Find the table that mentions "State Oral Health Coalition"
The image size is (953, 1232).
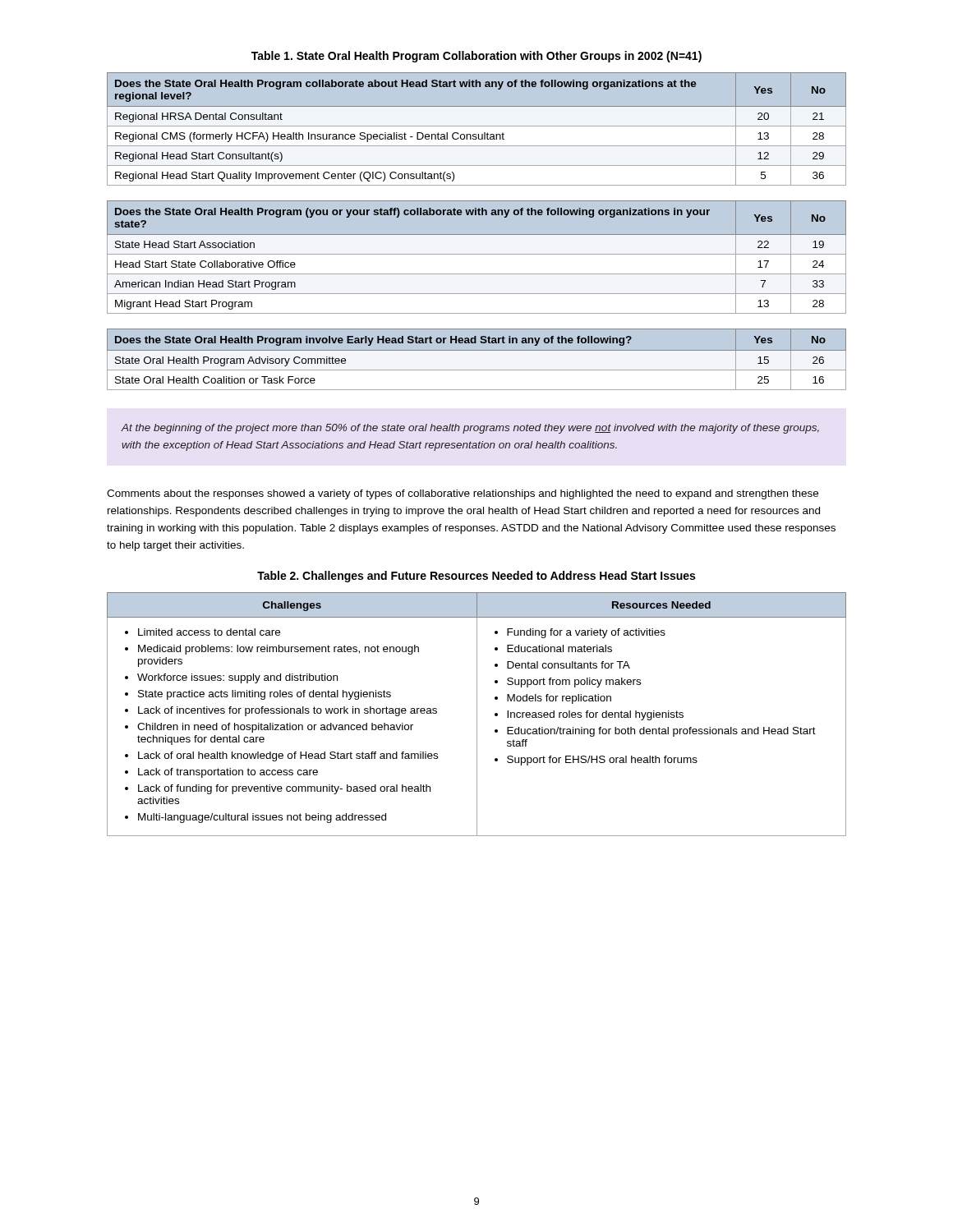476,359
